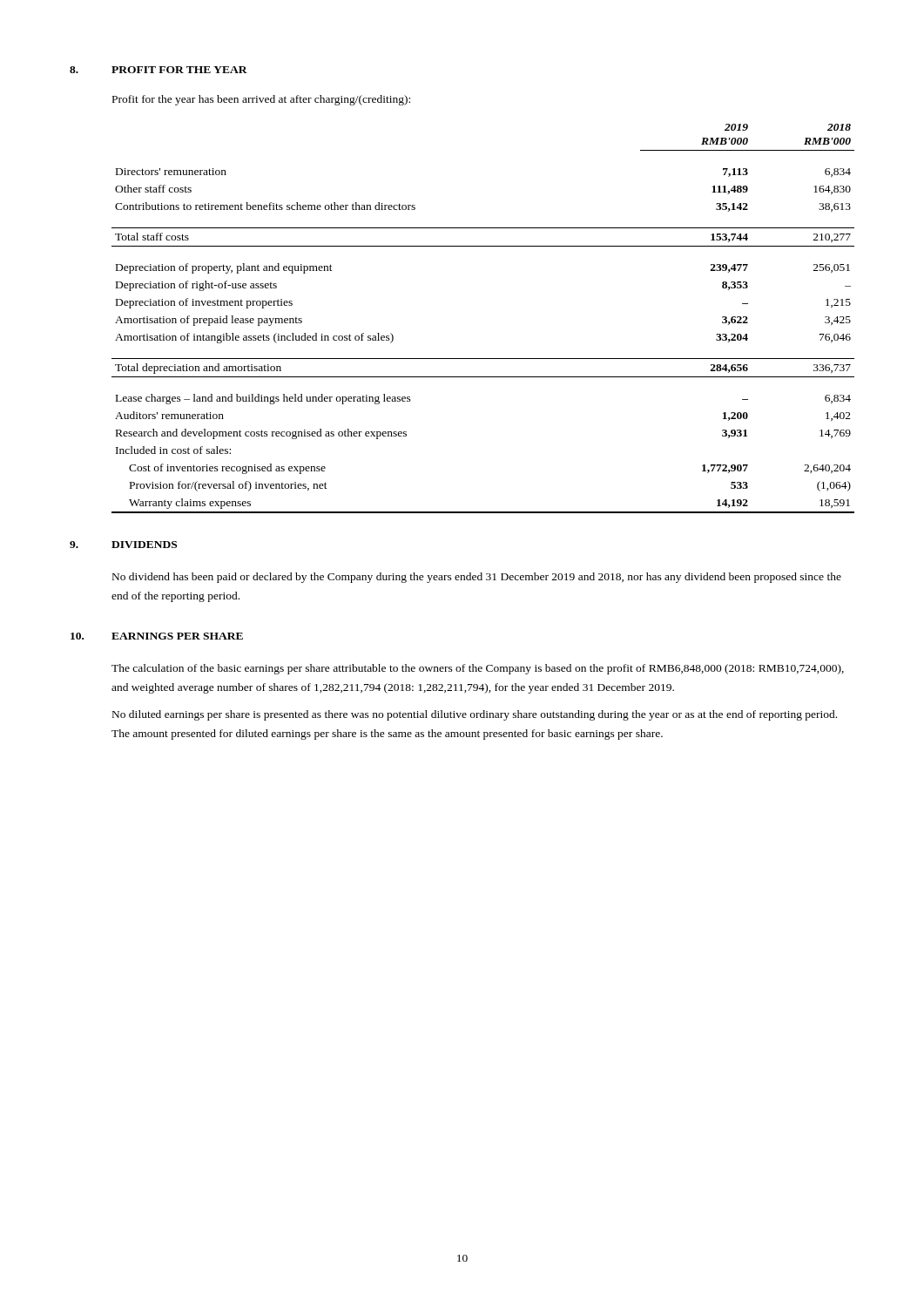Image resolution: width=924 pixels, height=1307 pixels.
Task: Click on the table containing "Total depreciation and amortisation"
Action: coord(483,316)
